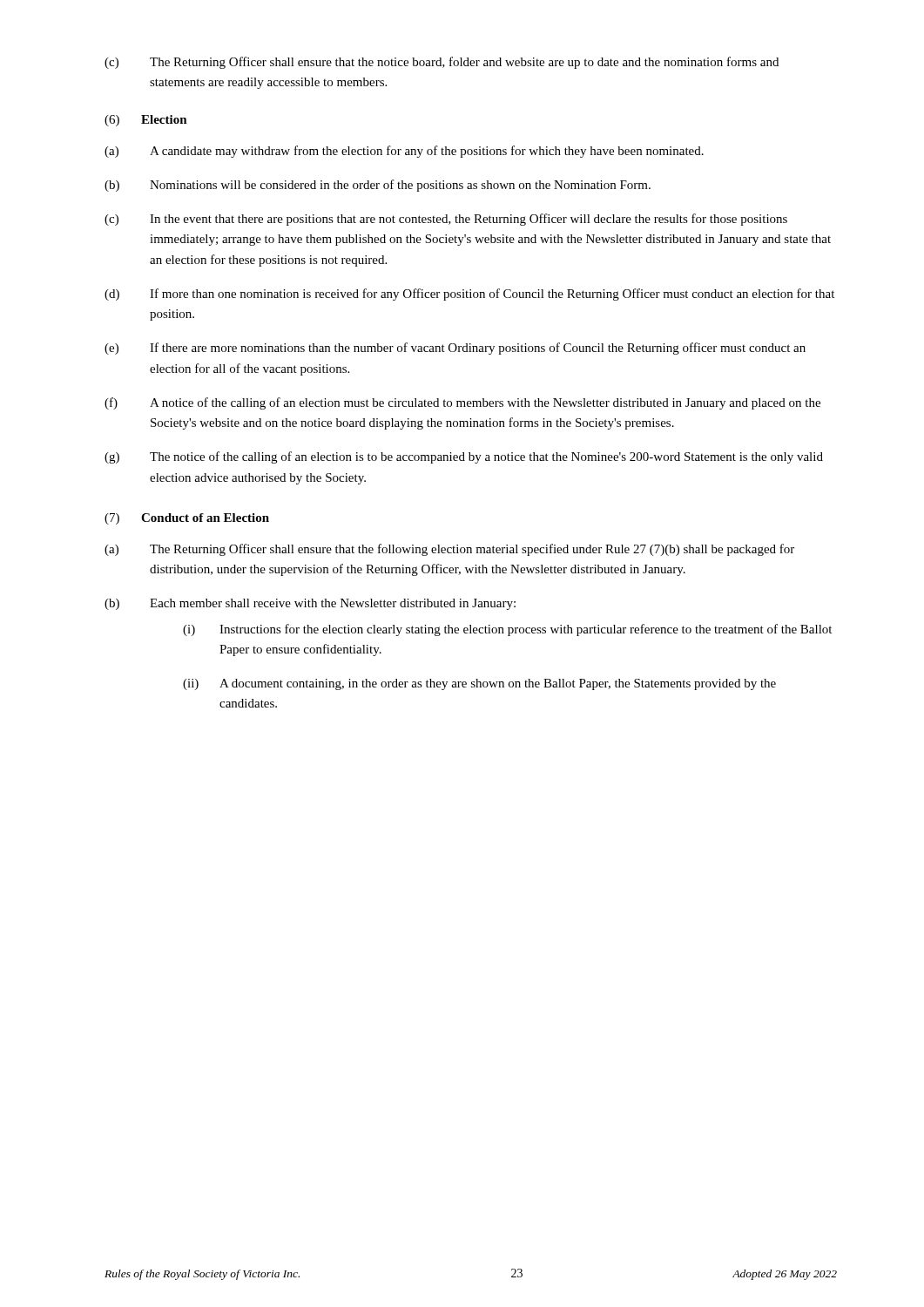Where is the passage that starts "(c) The Returning Officer shall"?

click(x=471, y=73)
